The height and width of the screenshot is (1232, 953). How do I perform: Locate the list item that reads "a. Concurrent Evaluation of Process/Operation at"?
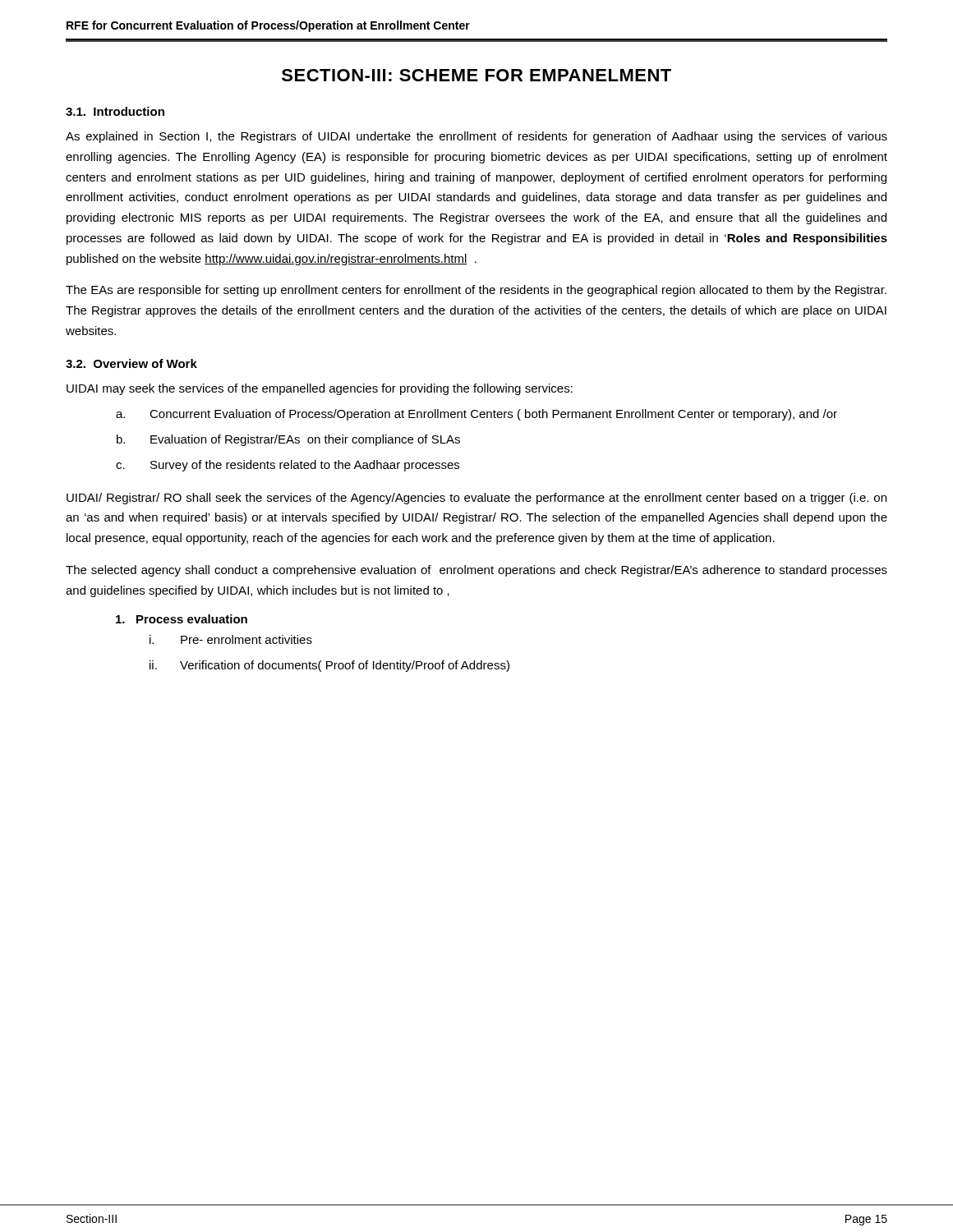tap(501, 414)
